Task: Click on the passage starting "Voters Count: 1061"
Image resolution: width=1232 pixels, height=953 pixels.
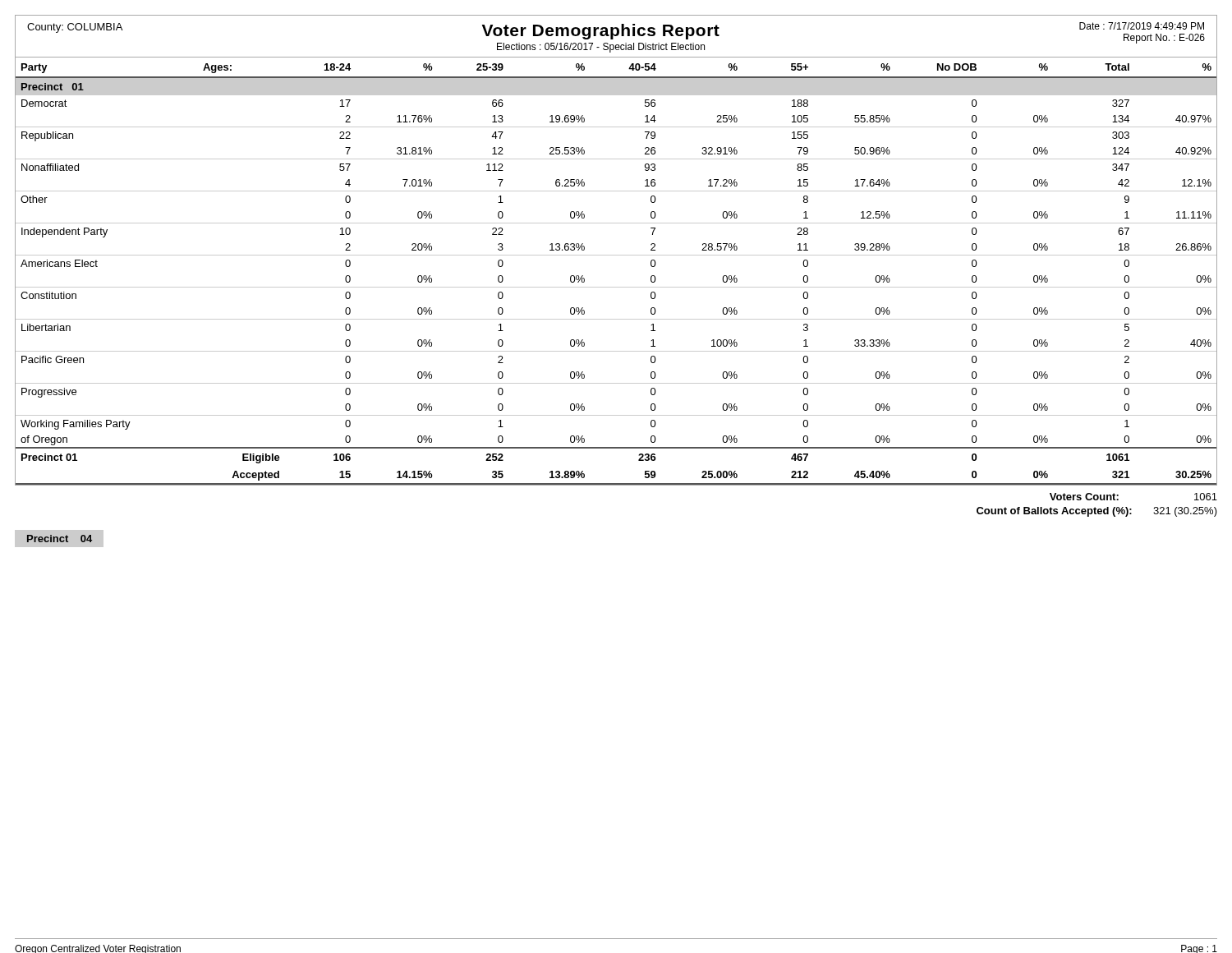Action: [1133, 497]
